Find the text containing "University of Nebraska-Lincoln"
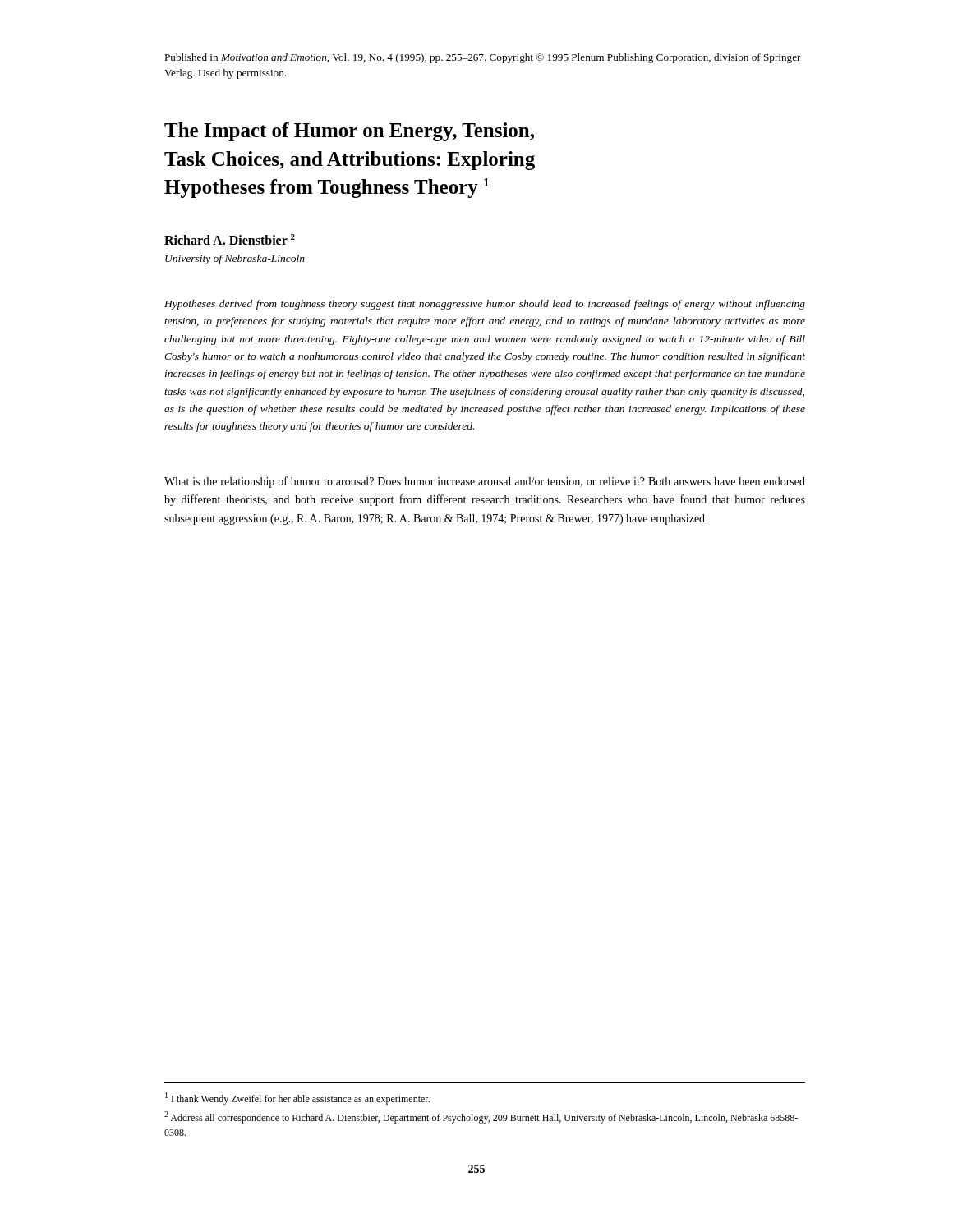Viewport: 953px width, 1232px height. click(x=235, y=258)
